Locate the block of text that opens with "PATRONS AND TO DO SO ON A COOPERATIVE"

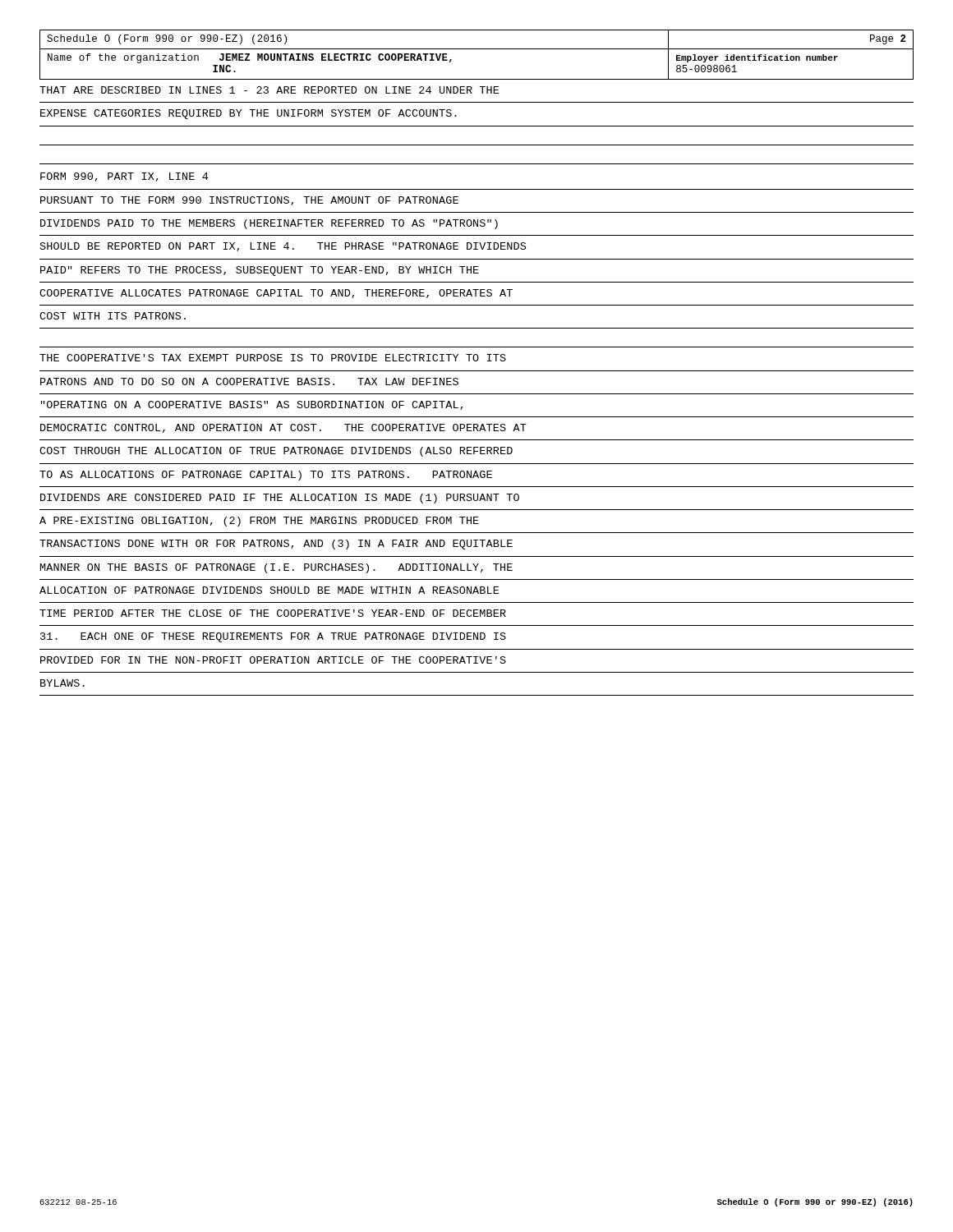pyautogui.click(x=249, y=382)
